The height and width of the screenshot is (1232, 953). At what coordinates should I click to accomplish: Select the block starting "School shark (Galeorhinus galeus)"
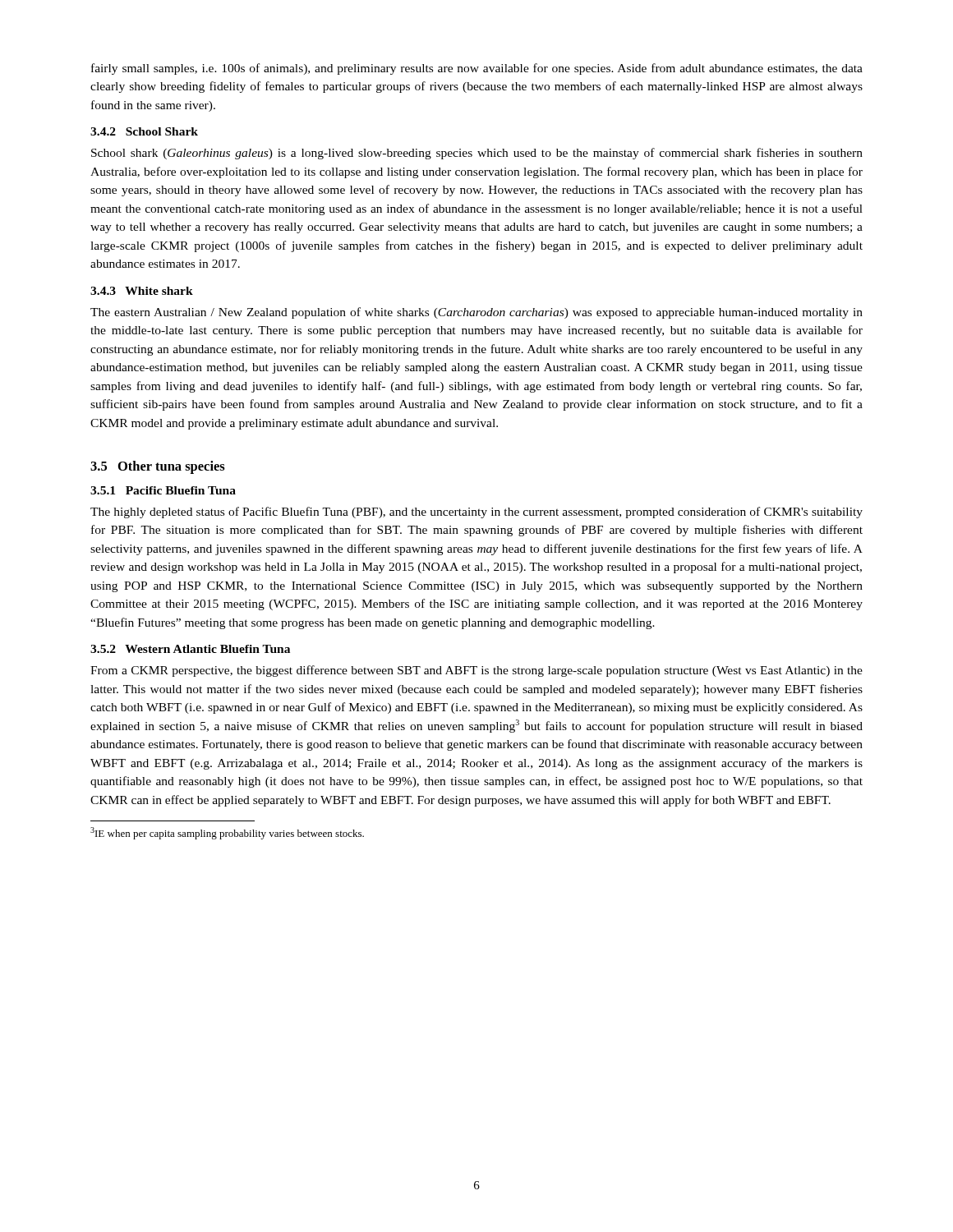point(476,209)
